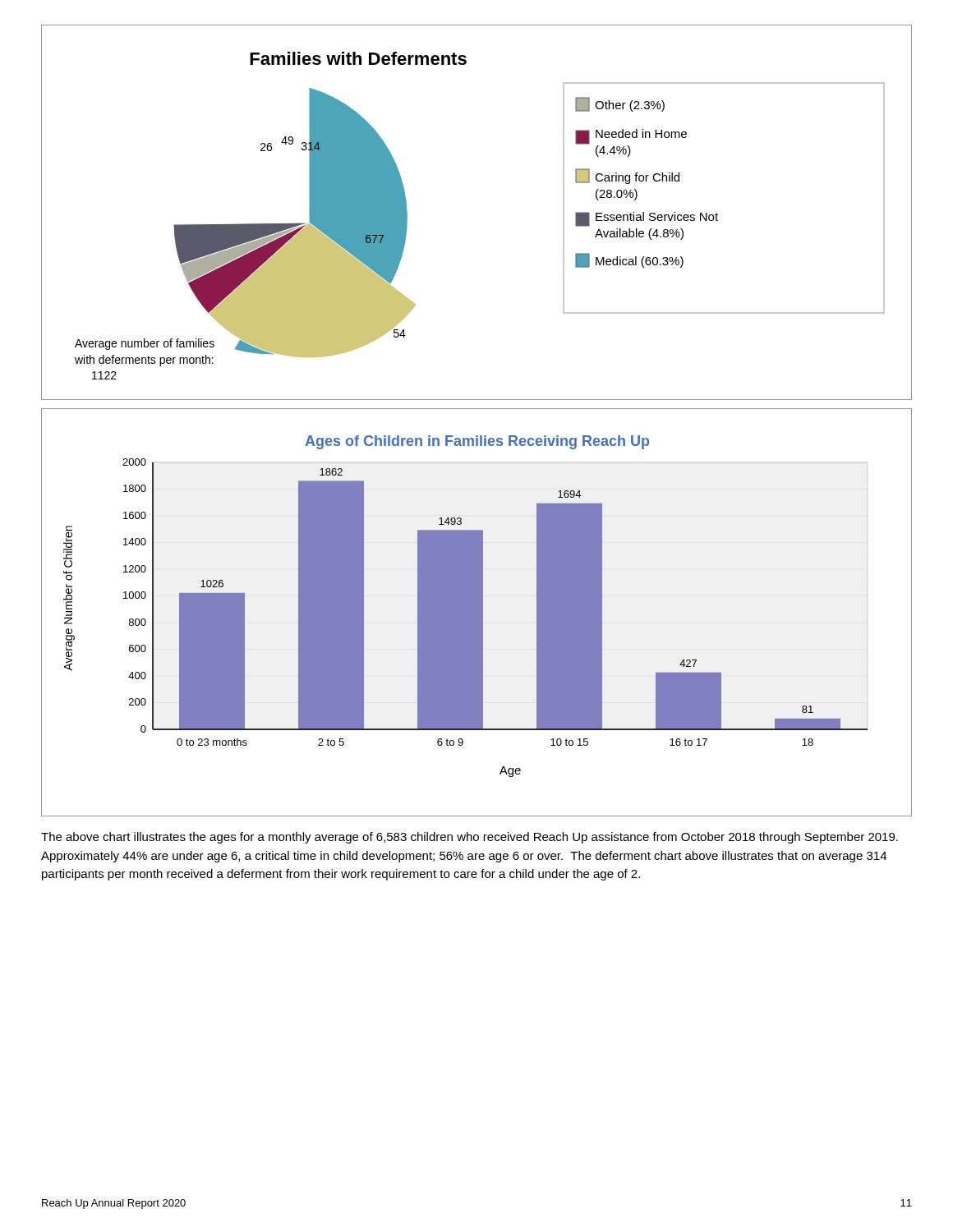The image size is (953, 1232).
Task: Locate the text starting "The above chart illustrates the ages"
Action: [x=472, y=855]
